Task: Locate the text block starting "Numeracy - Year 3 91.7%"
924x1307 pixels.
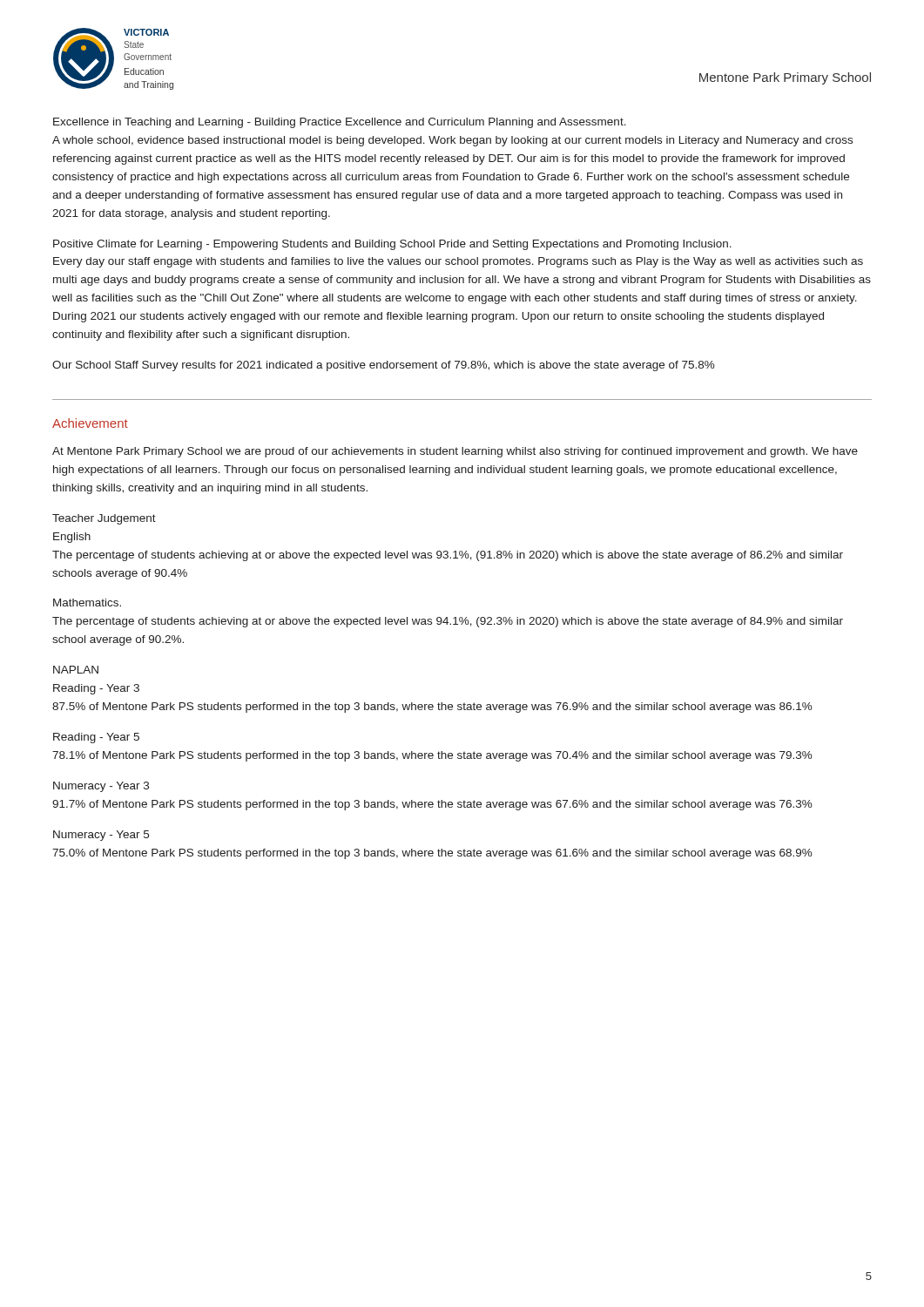Action: 432,794
